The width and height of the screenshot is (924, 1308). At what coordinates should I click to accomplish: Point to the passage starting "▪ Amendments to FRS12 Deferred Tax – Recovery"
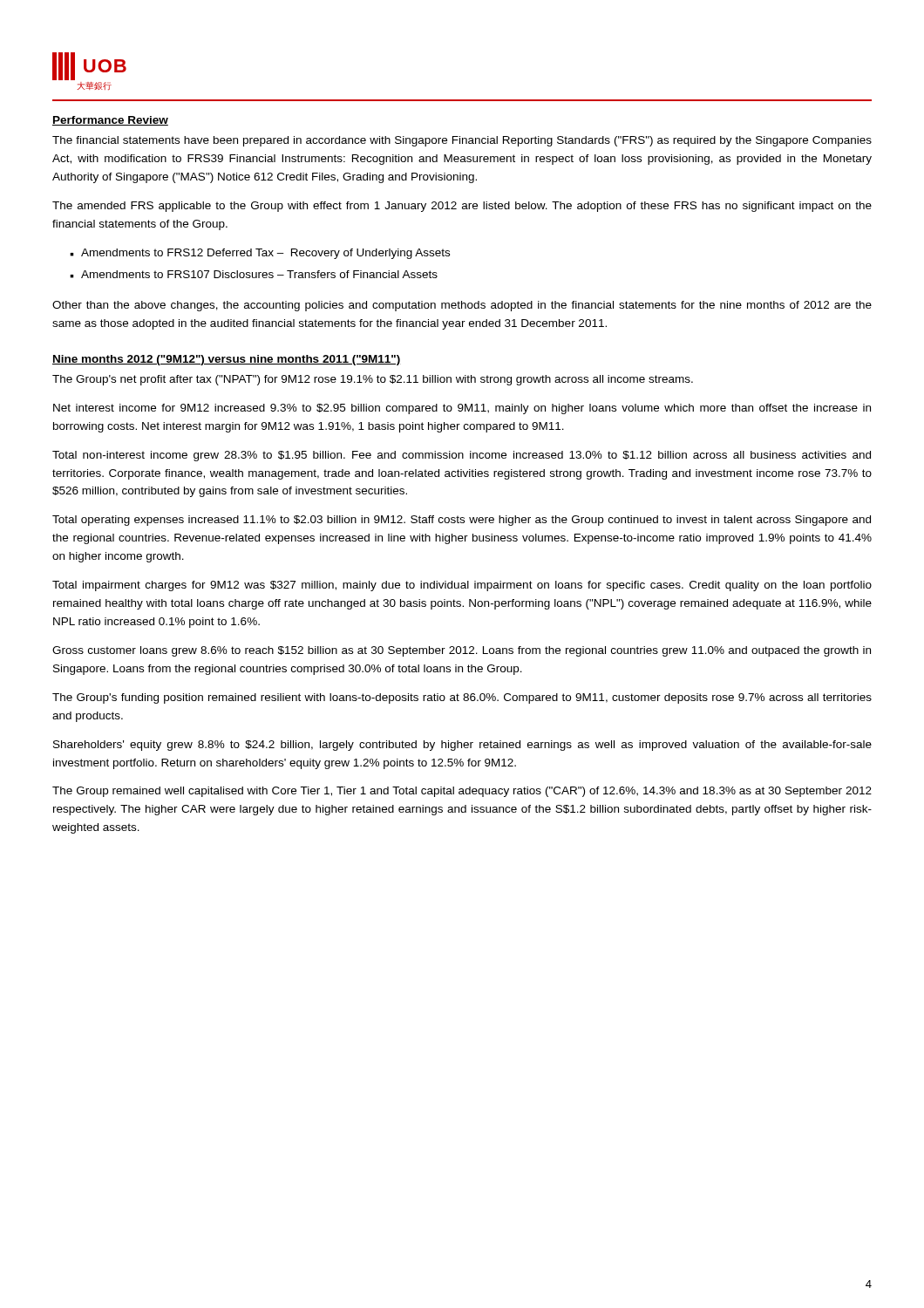(260, 254)
